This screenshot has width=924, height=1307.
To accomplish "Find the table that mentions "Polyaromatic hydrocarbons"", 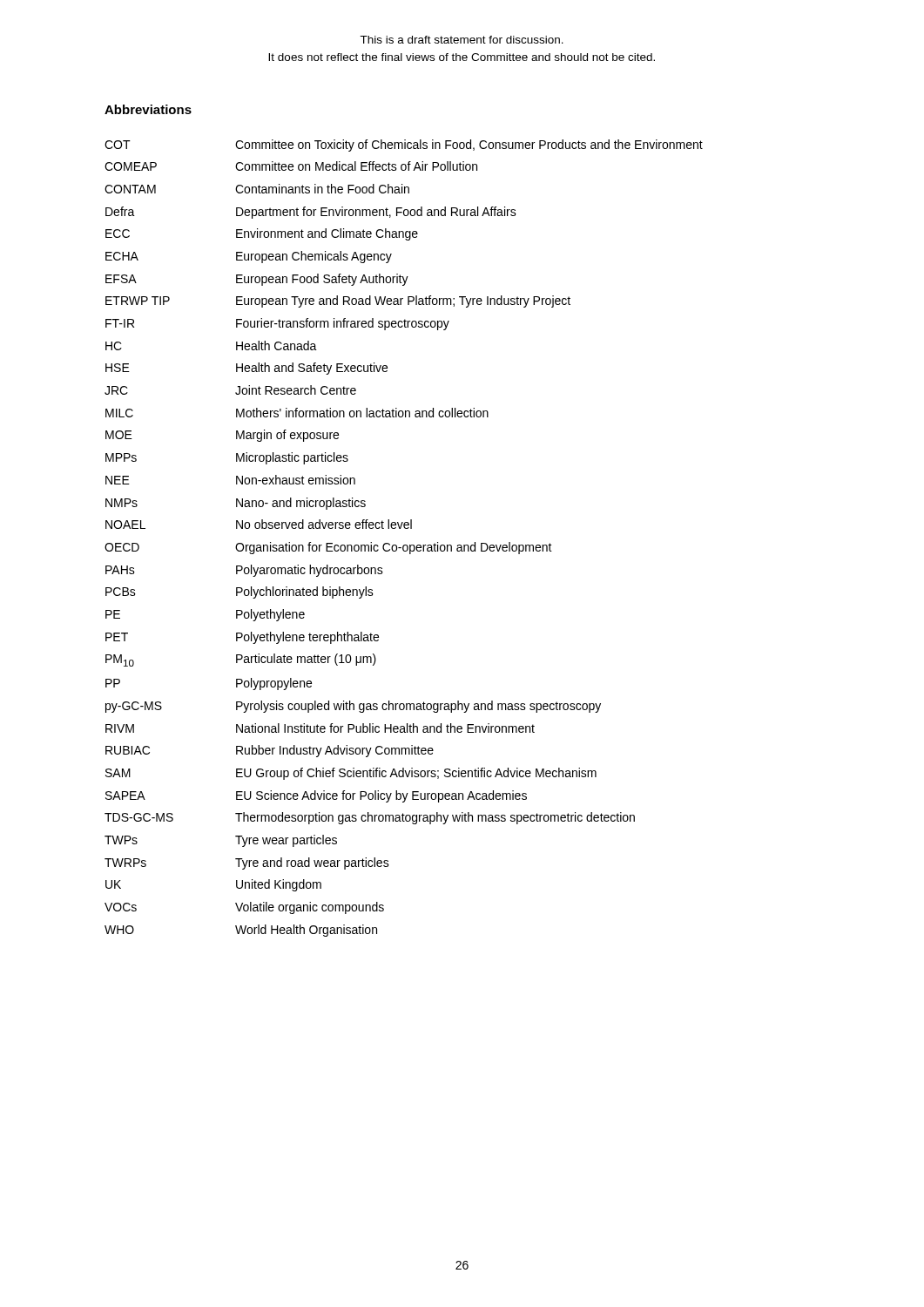I will (471, 538).
